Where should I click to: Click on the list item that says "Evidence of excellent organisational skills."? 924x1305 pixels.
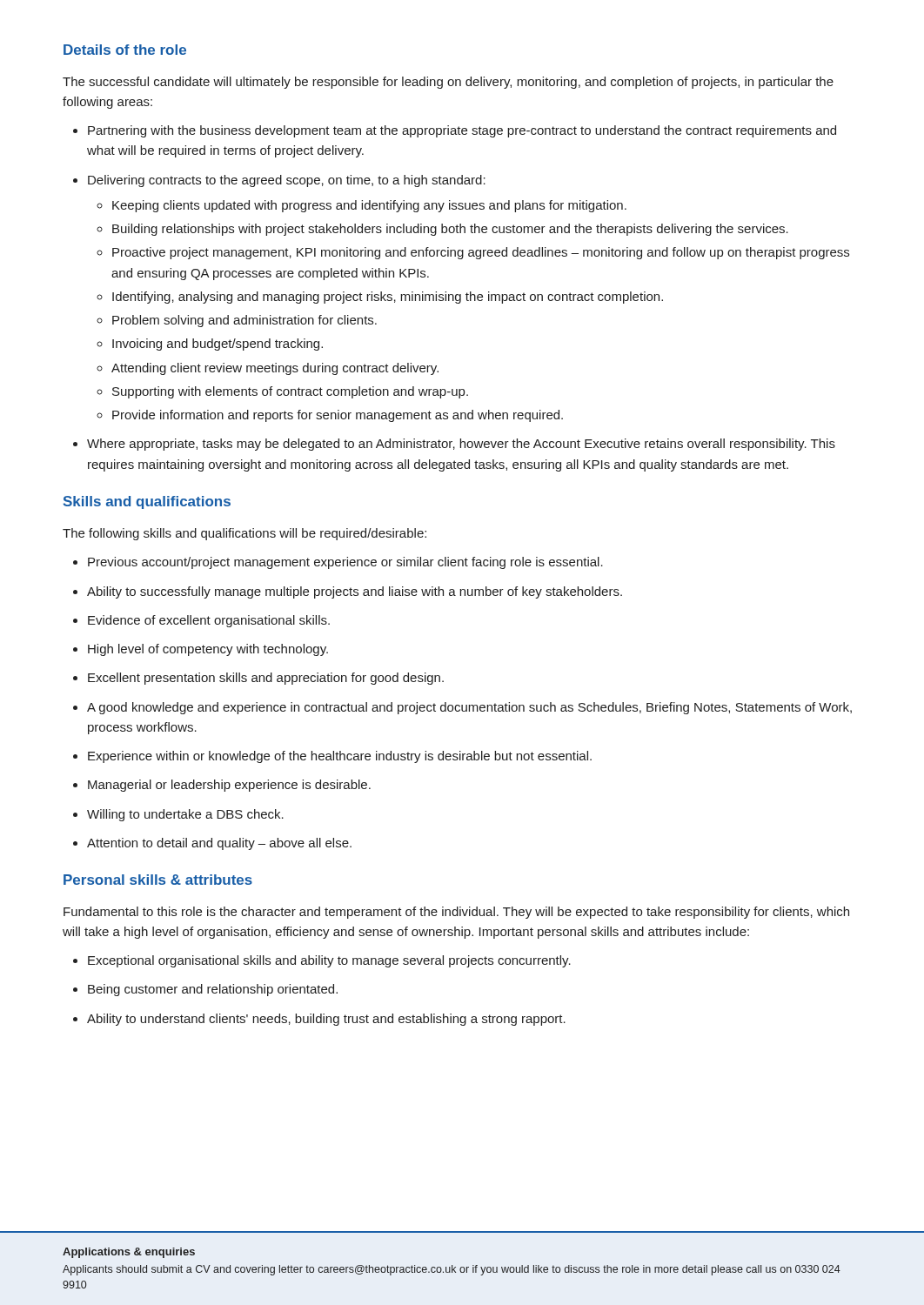(x=209, y=620)
